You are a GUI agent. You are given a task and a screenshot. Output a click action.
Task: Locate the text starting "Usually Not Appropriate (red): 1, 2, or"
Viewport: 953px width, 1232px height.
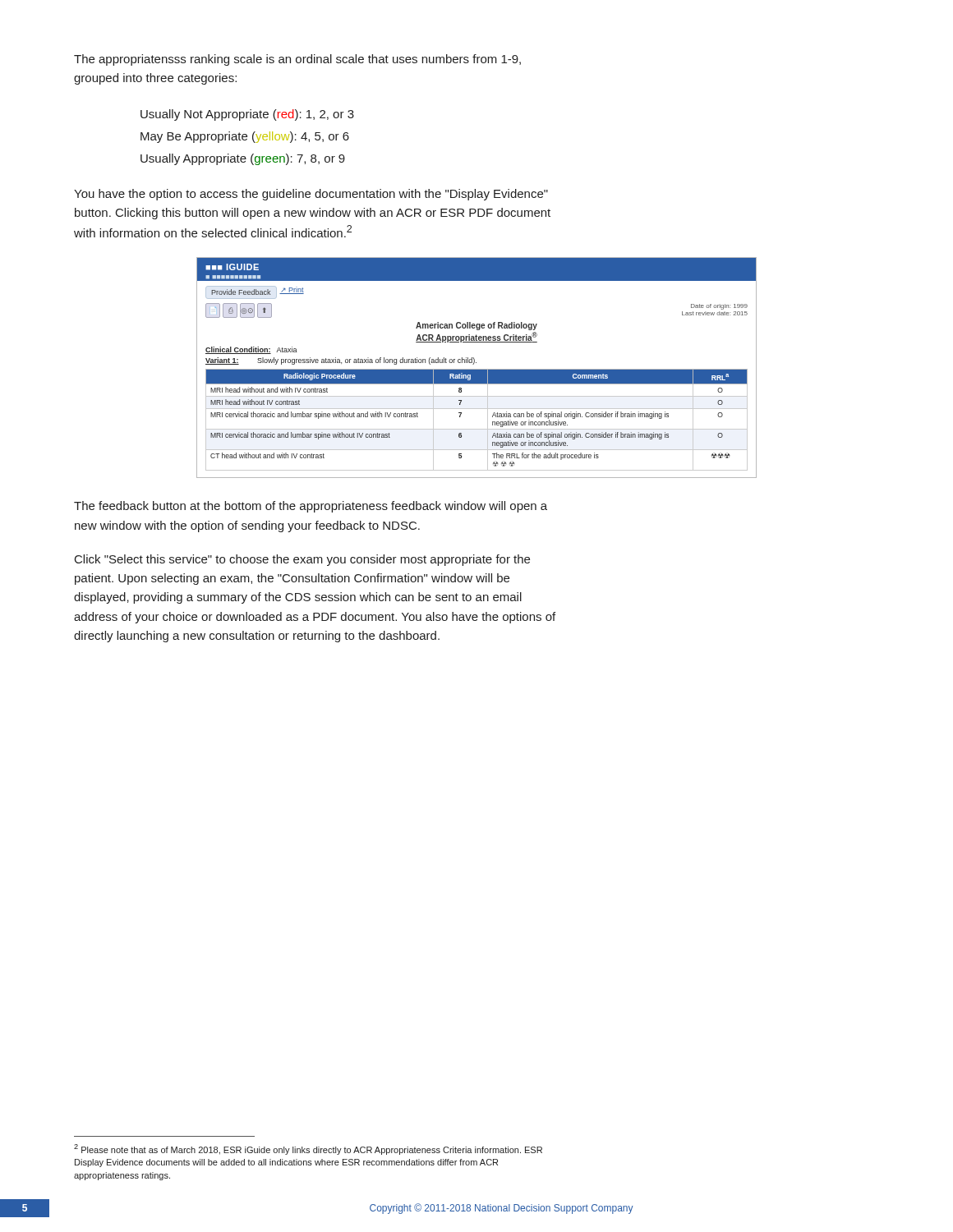click(247, 113)
